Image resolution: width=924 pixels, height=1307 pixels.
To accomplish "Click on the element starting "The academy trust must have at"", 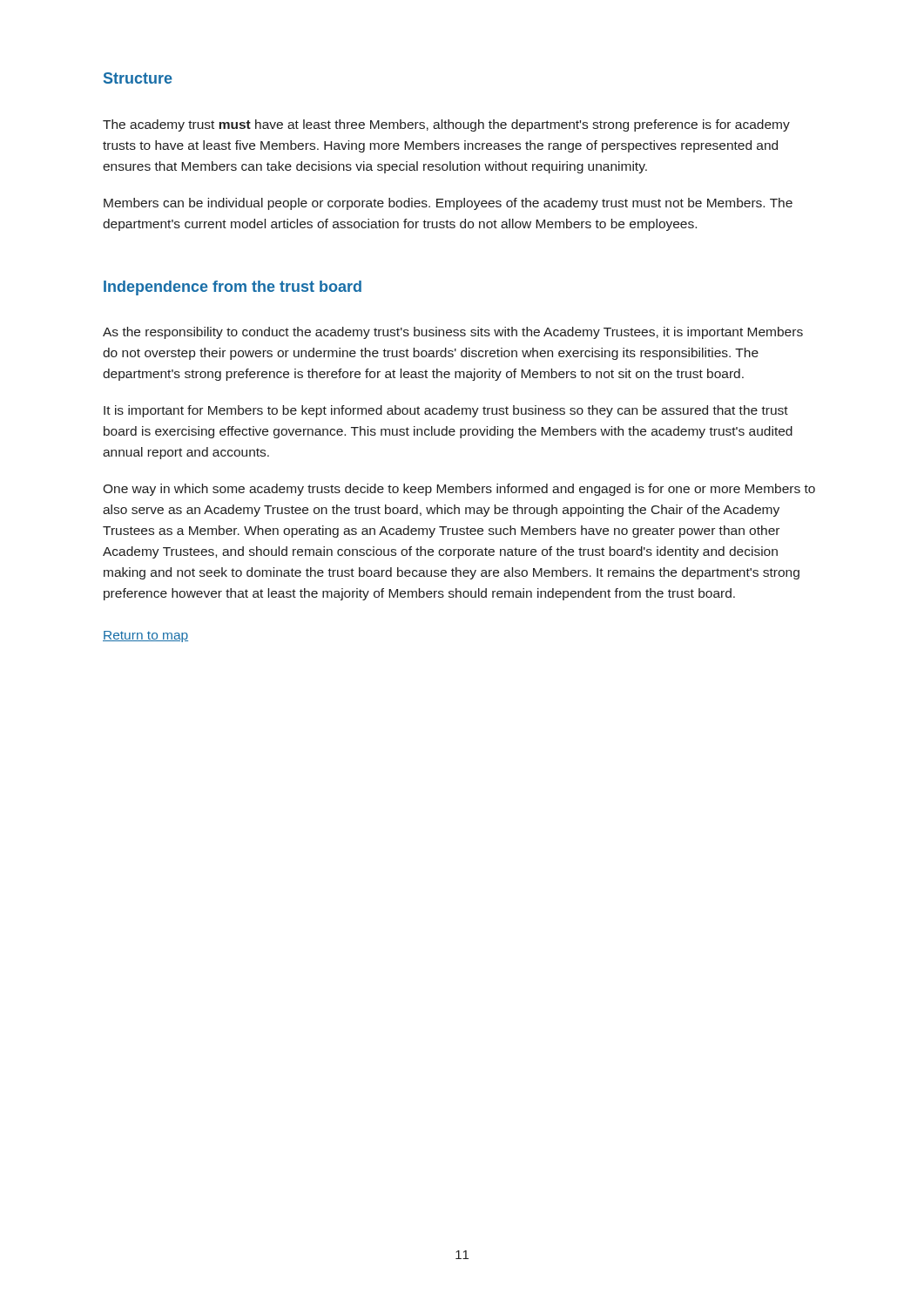I will (x=461, y=145).
